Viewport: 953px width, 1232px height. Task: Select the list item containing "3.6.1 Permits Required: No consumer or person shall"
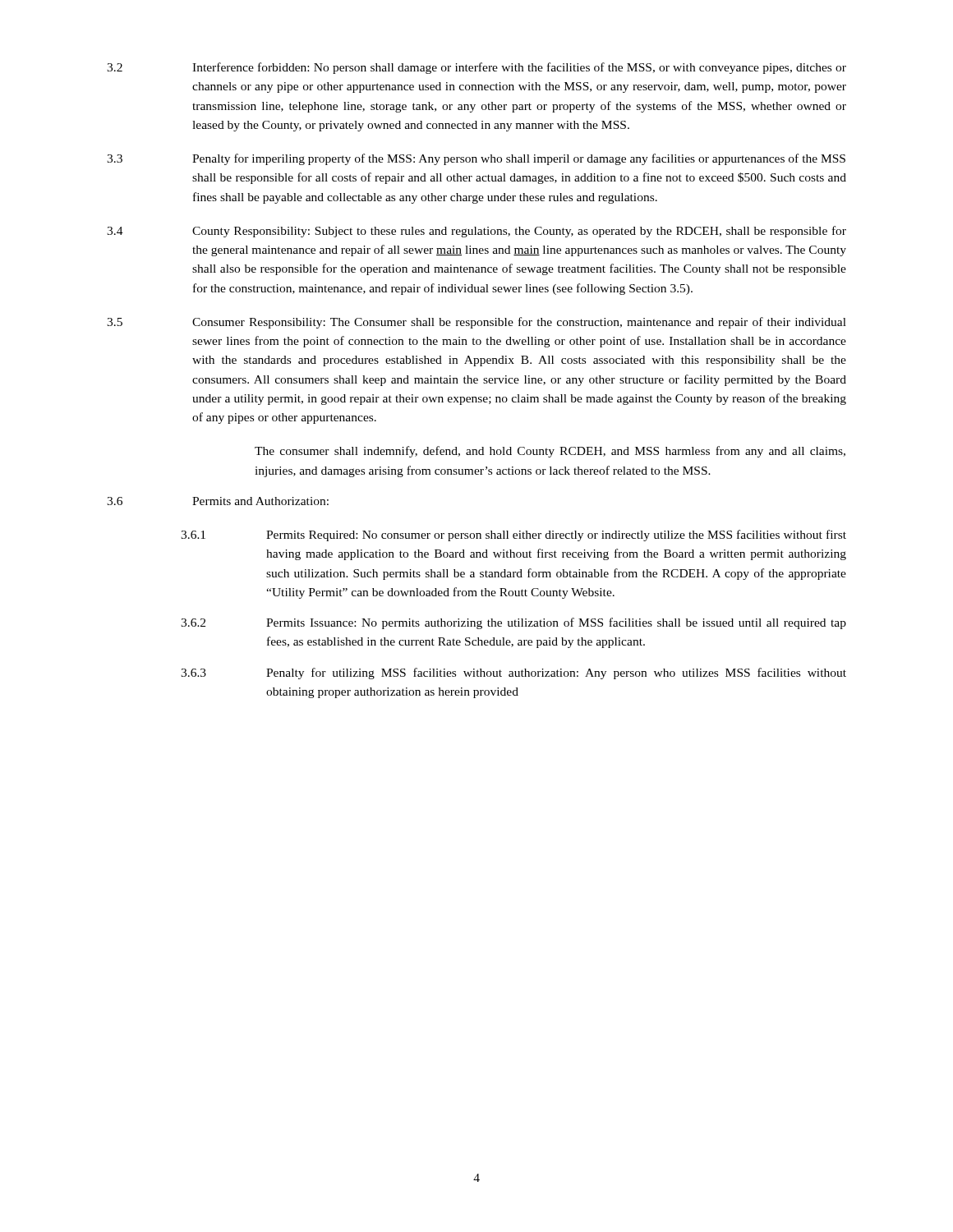tap(513, 563)
